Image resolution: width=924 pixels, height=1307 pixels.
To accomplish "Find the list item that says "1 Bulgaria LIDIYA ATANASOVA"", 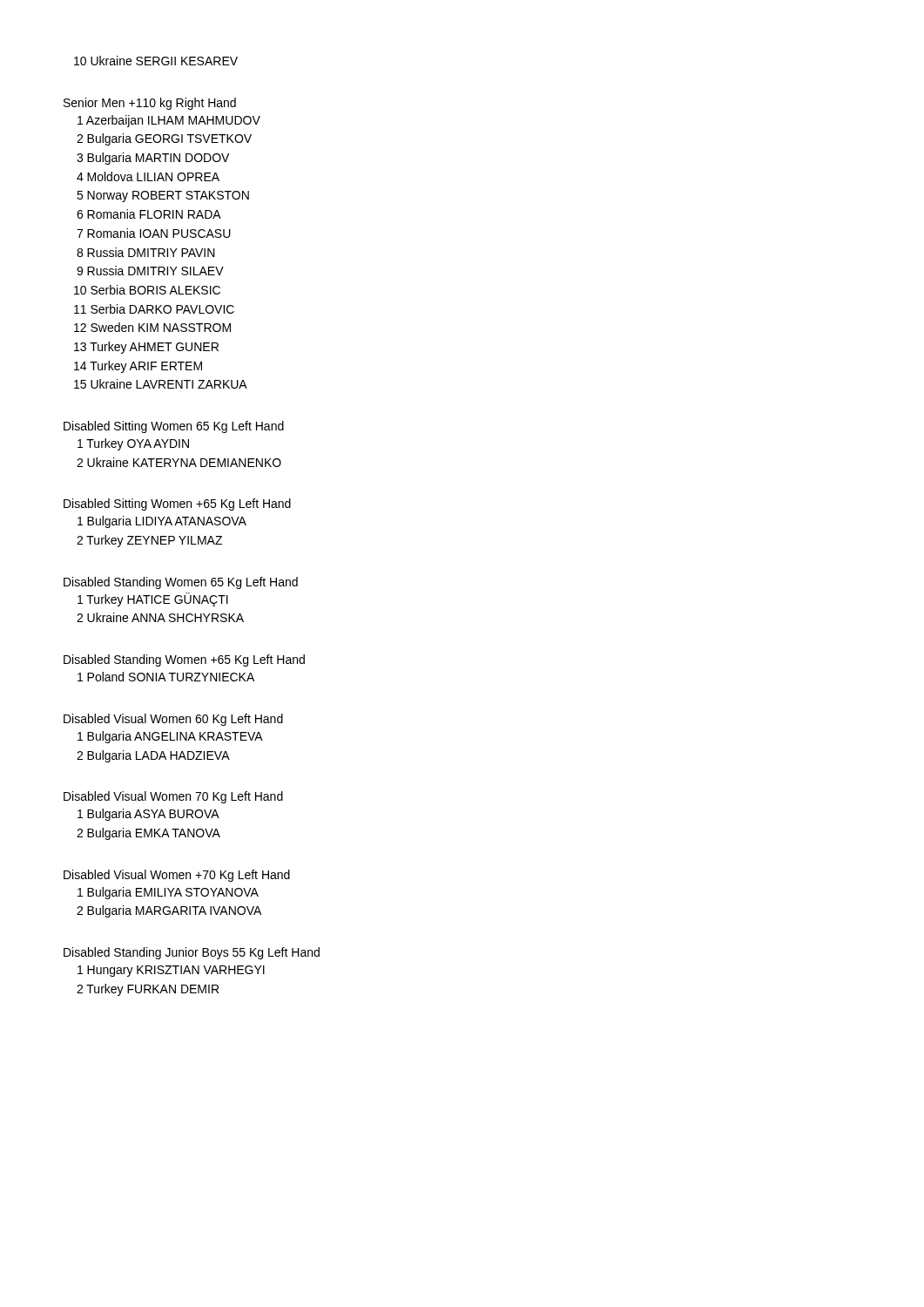I will coord(160,521).
